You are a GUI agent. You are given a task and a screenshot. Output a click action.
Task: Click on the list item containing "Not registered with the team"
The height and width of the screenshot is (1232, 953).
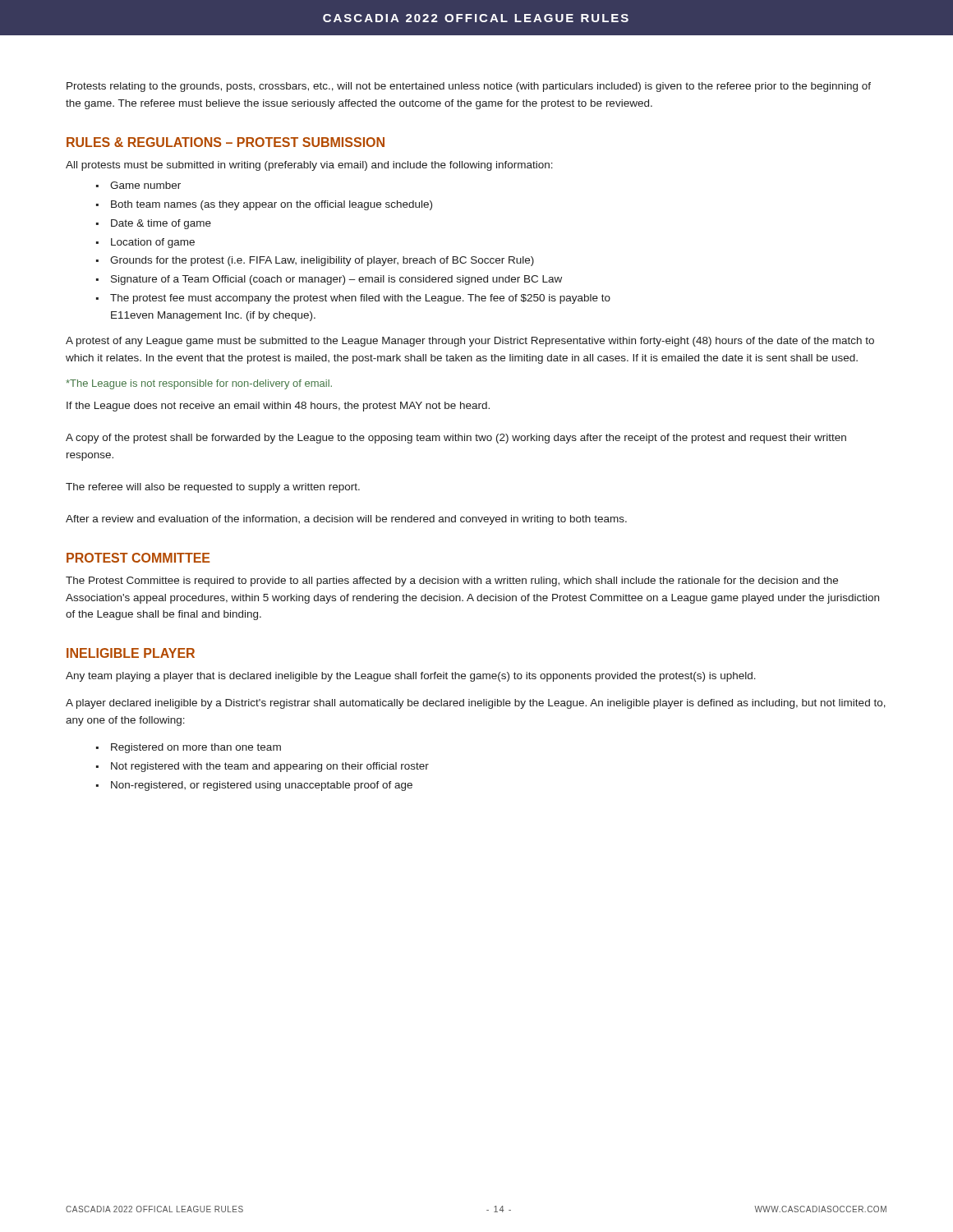click(x=269, y=766)
